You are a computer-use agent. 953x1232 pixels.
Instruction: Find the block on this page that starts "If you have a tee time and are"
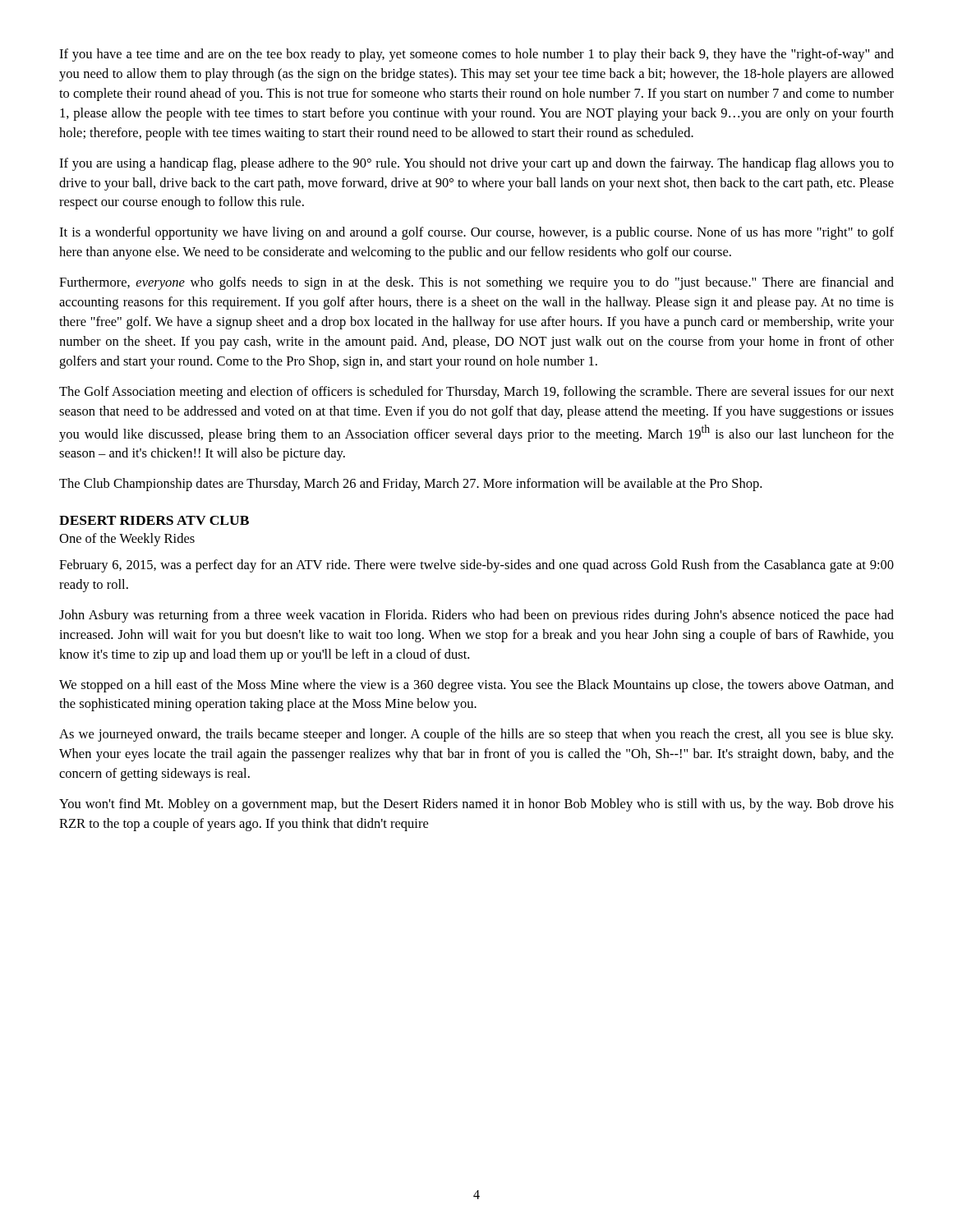click(476, 93)
